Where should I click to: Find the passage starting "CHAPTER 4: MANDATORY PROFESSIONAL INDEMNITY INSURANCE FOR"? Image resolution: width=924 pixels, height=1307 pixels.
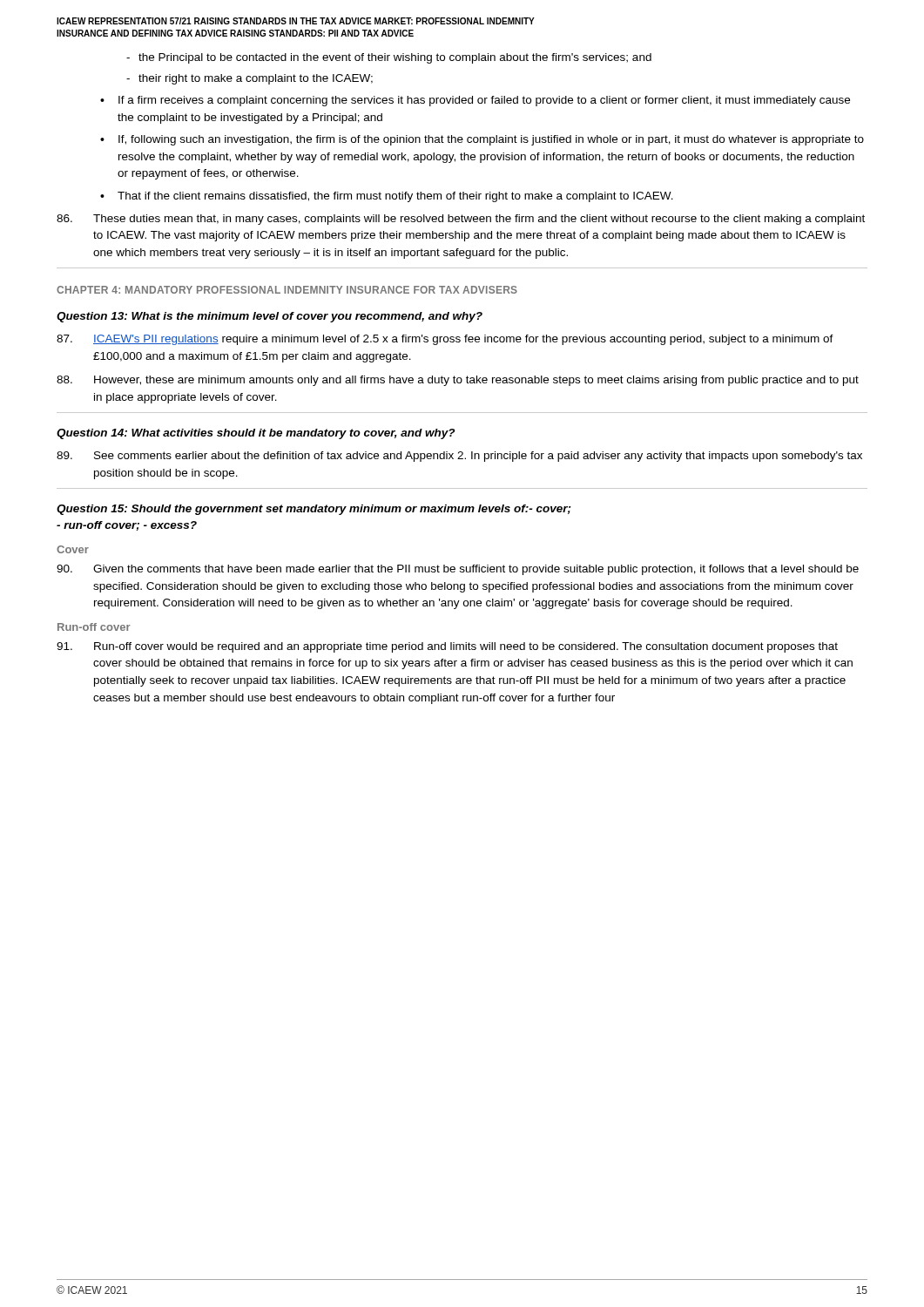[x=462, y=290]
